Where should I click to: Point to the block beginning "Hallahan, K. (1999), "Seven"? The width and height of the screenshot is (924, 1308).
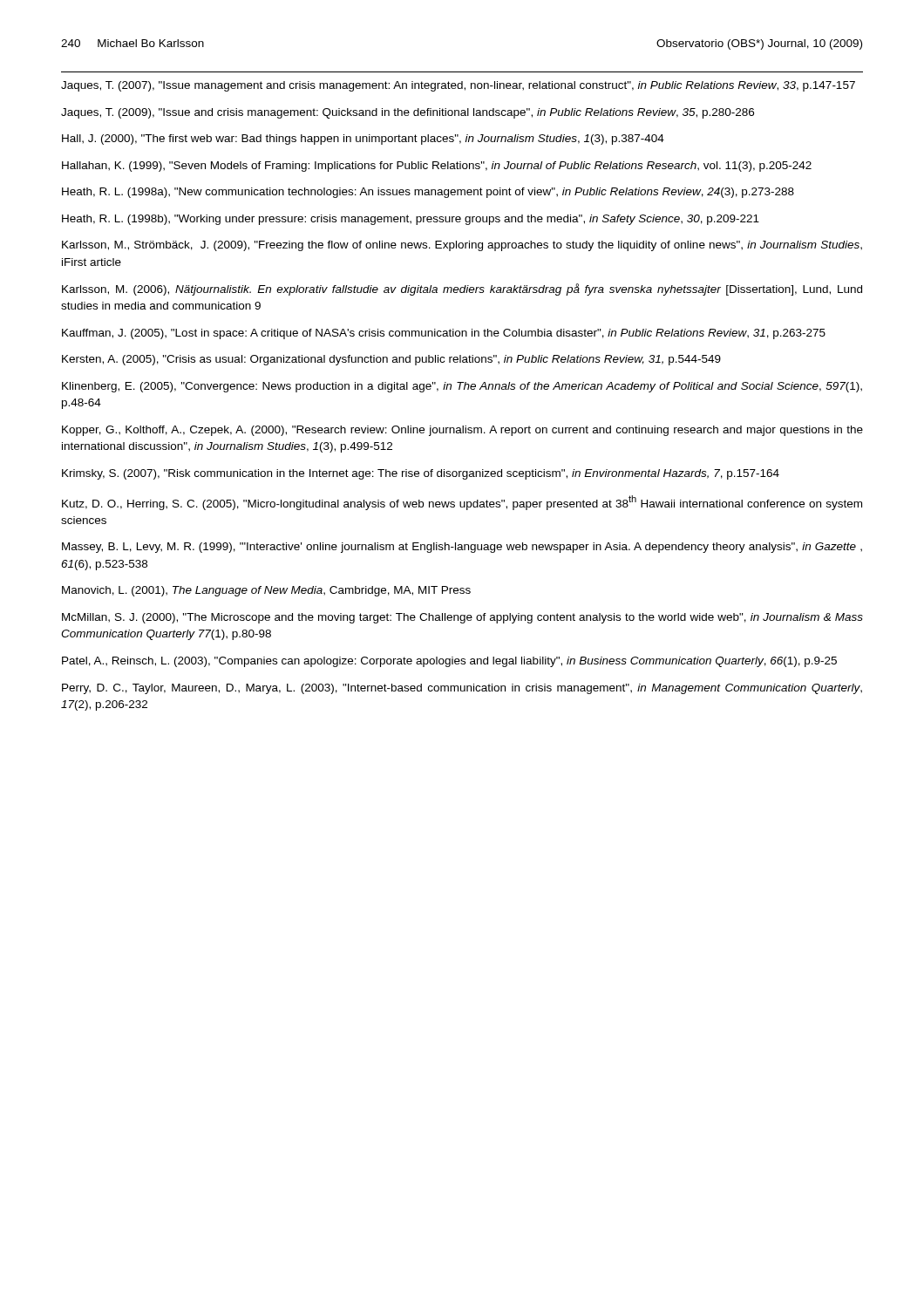(436, 165)
